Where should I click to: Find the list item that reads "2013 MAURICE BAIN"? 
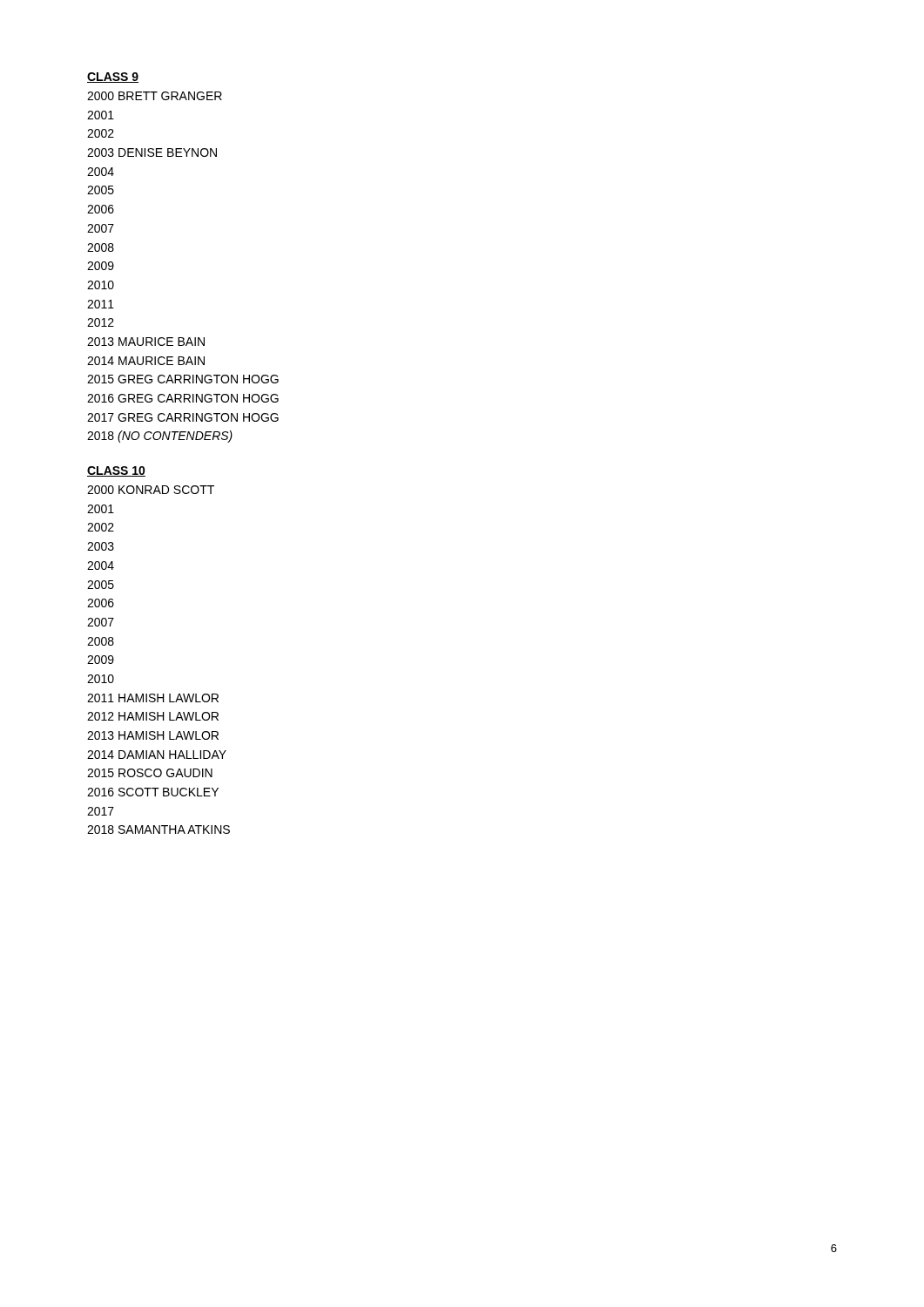[146, 342]
